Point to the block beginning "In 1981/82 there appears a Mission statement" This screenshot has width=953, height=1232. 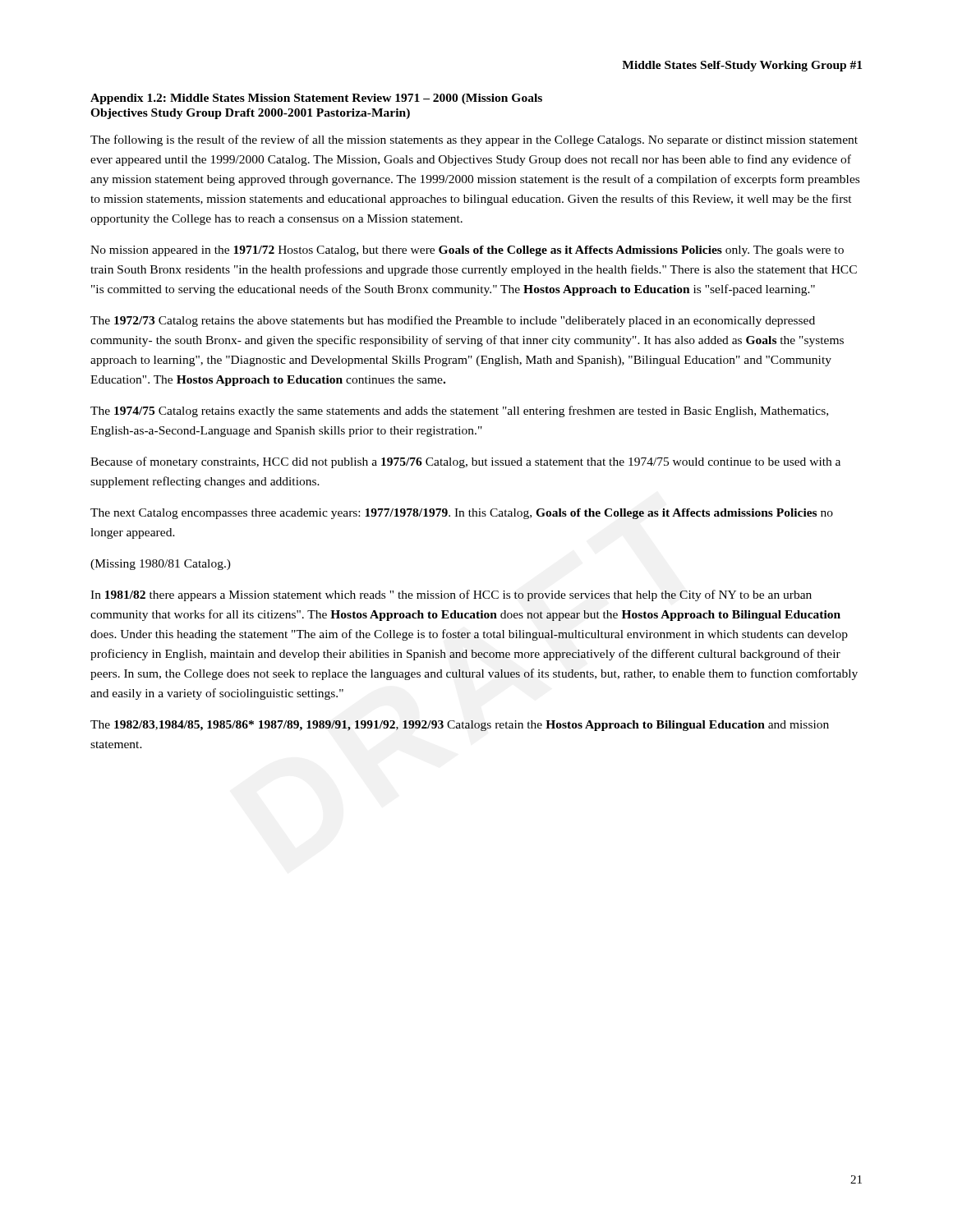(x=474, y=644)
